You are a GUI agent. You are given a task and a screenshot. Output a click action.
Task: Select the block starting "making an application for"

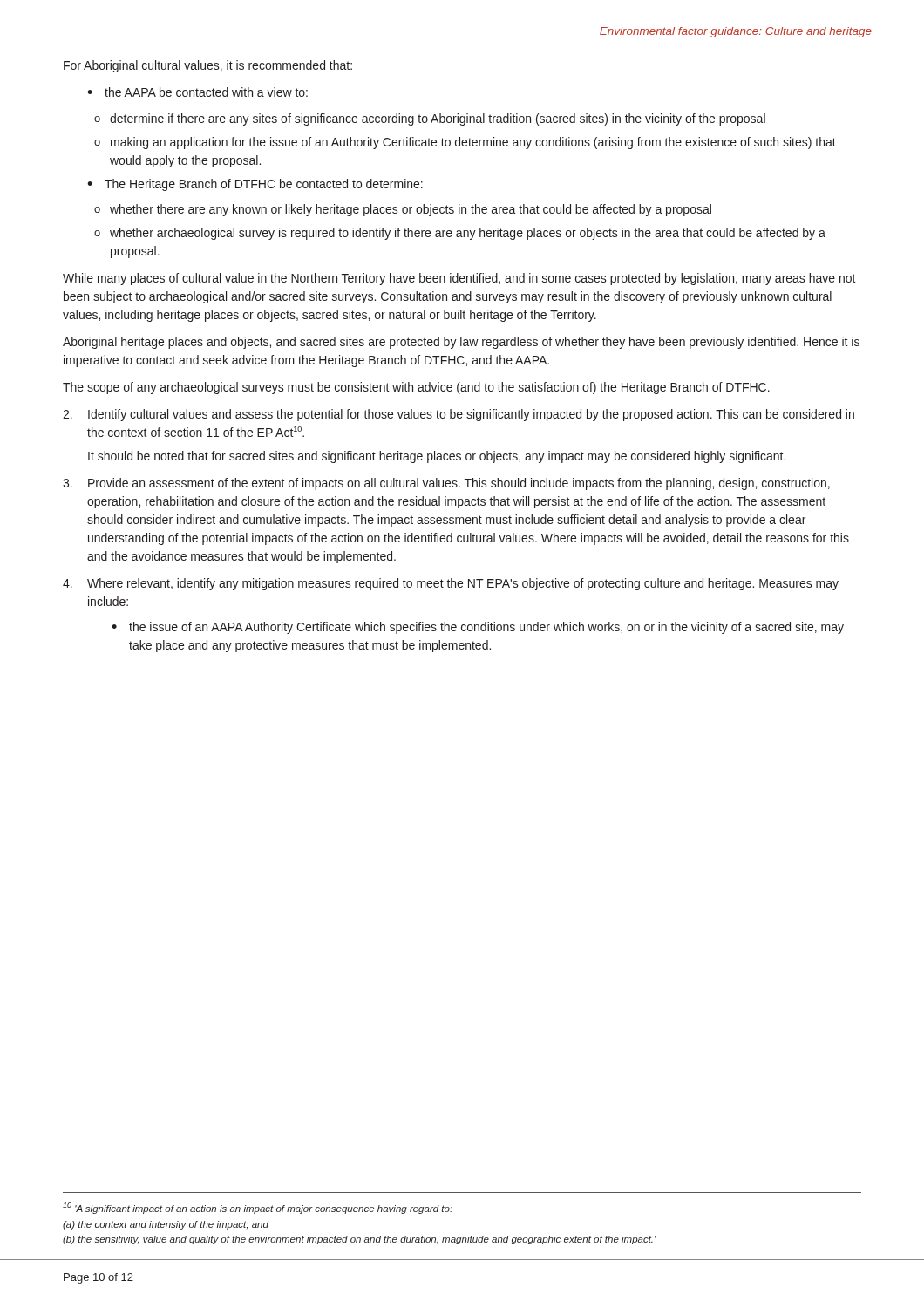point(473,151)
